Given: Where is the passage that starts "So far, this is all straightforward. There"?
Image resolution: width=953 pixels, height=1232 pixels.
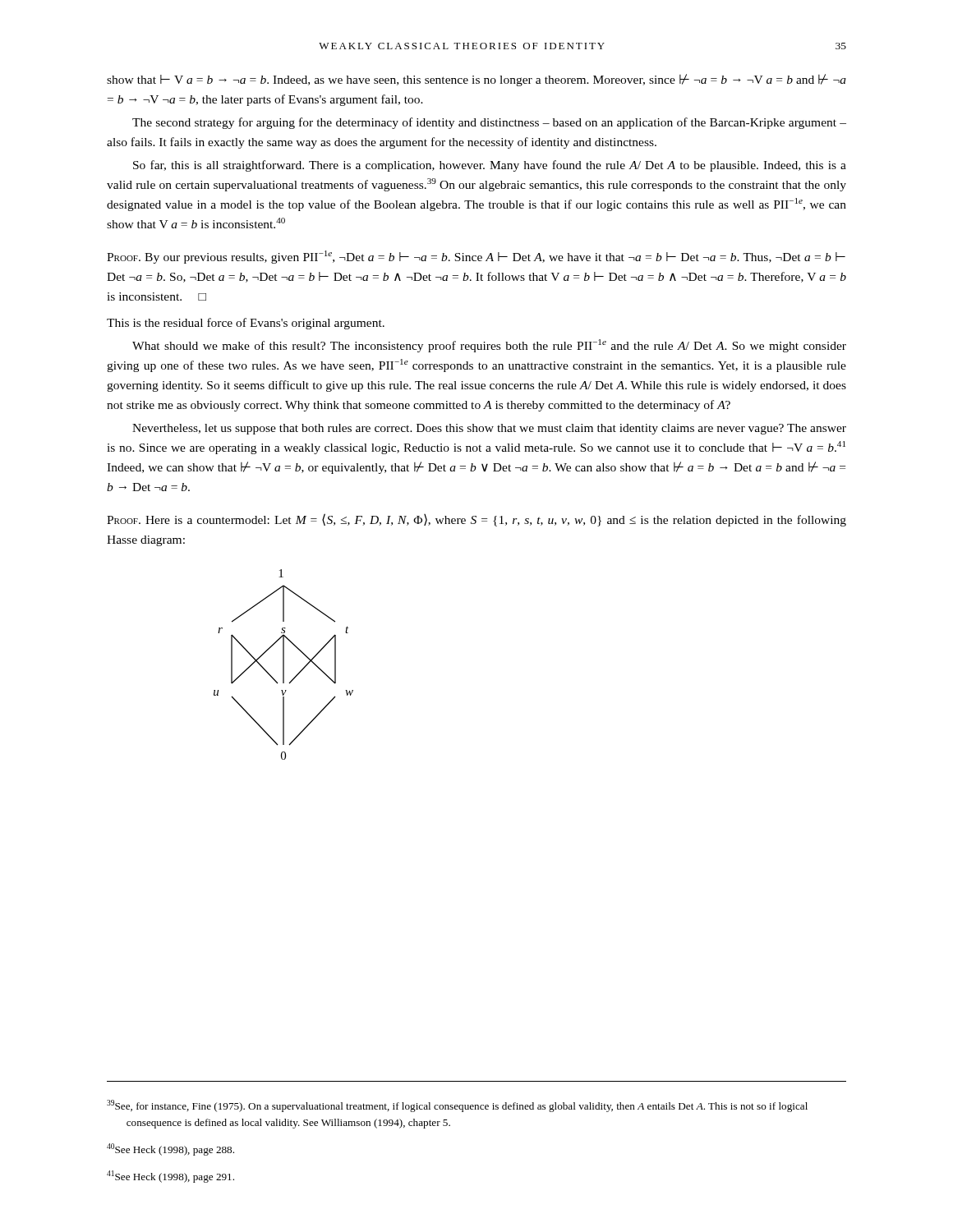Looking at the screenshot, I should (476, 195).
